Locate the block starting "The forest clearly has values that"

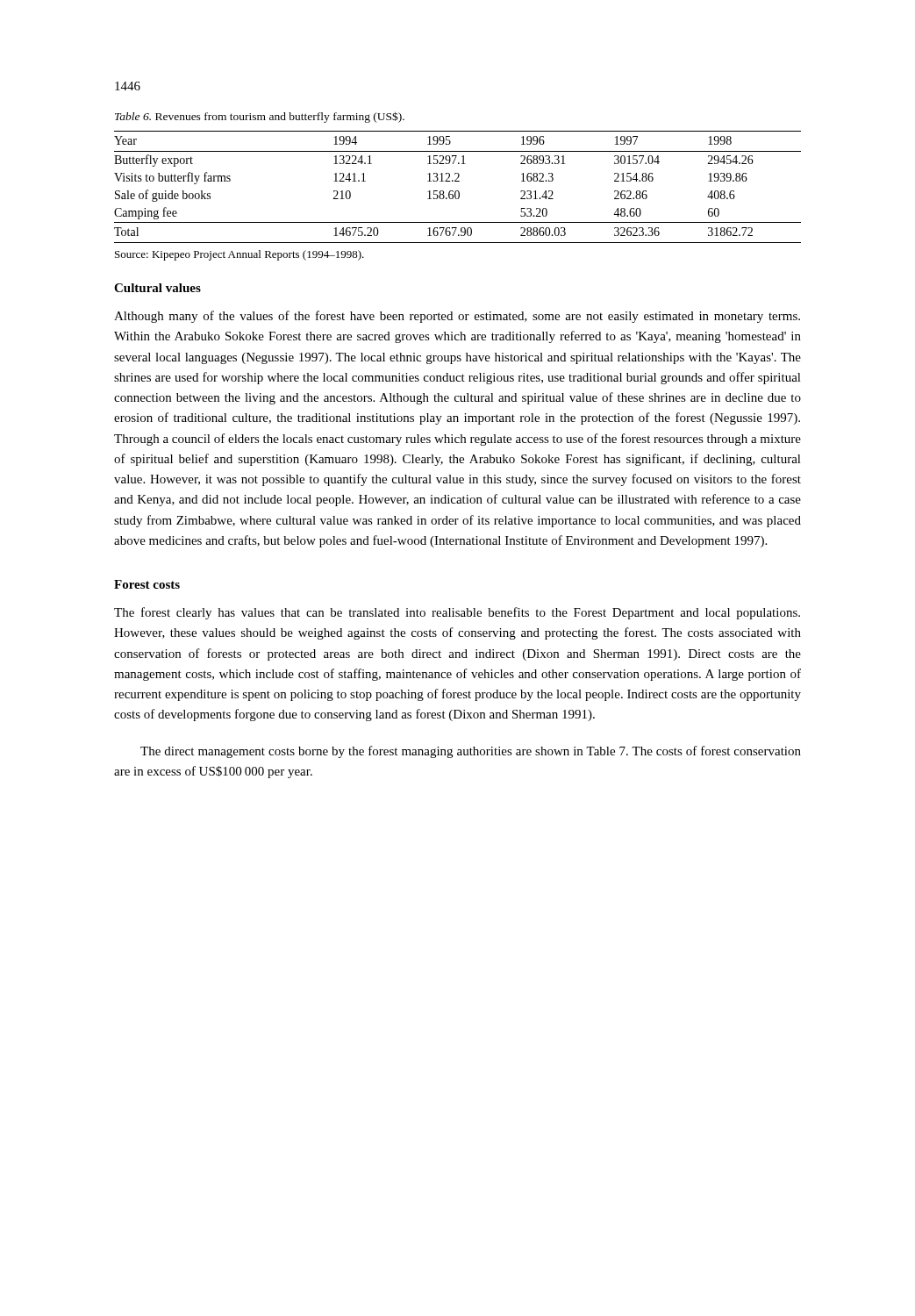(x=458, y=663)
